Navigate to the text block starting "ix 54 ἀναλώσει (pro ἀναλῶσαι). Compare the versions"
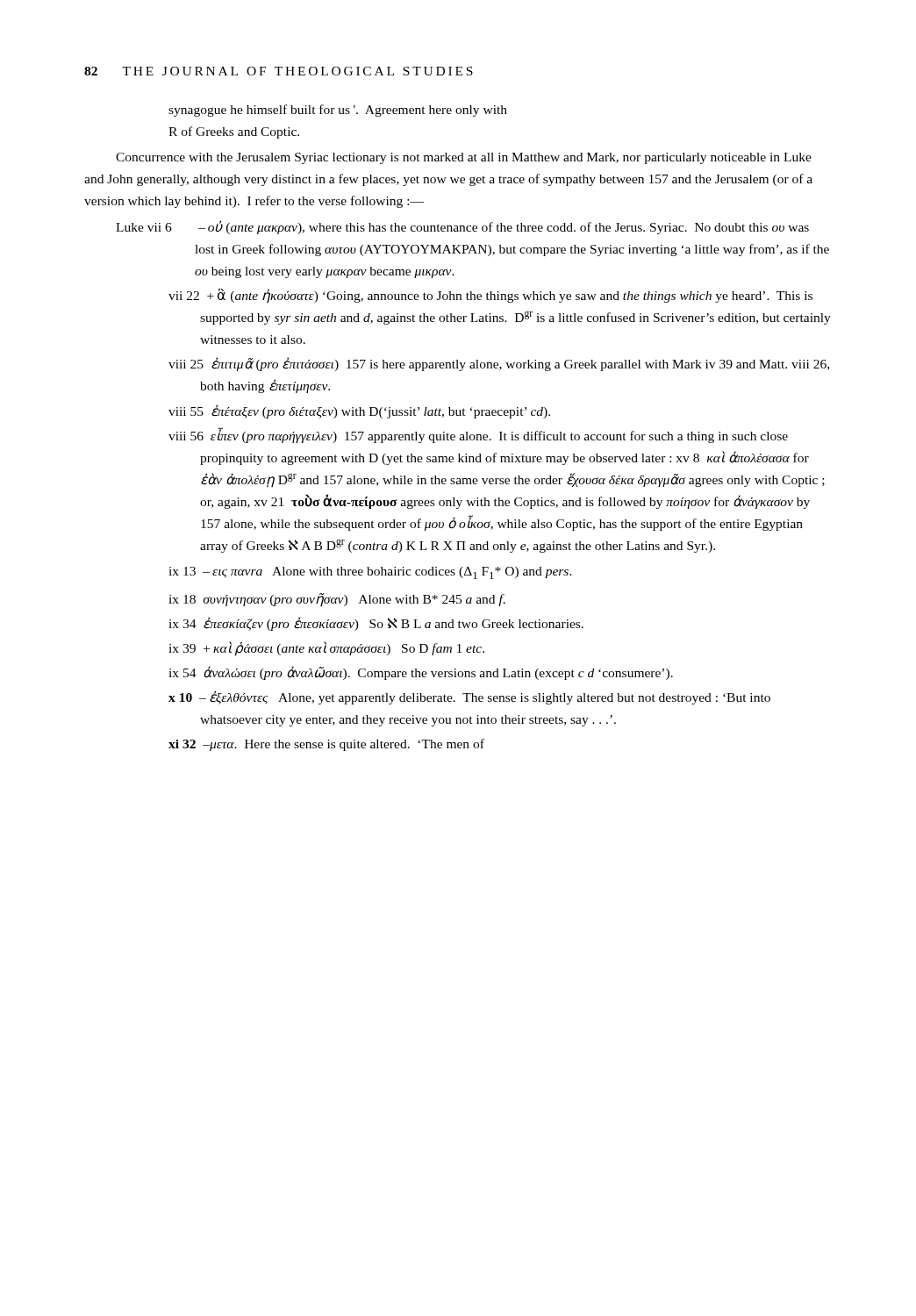 421,672
